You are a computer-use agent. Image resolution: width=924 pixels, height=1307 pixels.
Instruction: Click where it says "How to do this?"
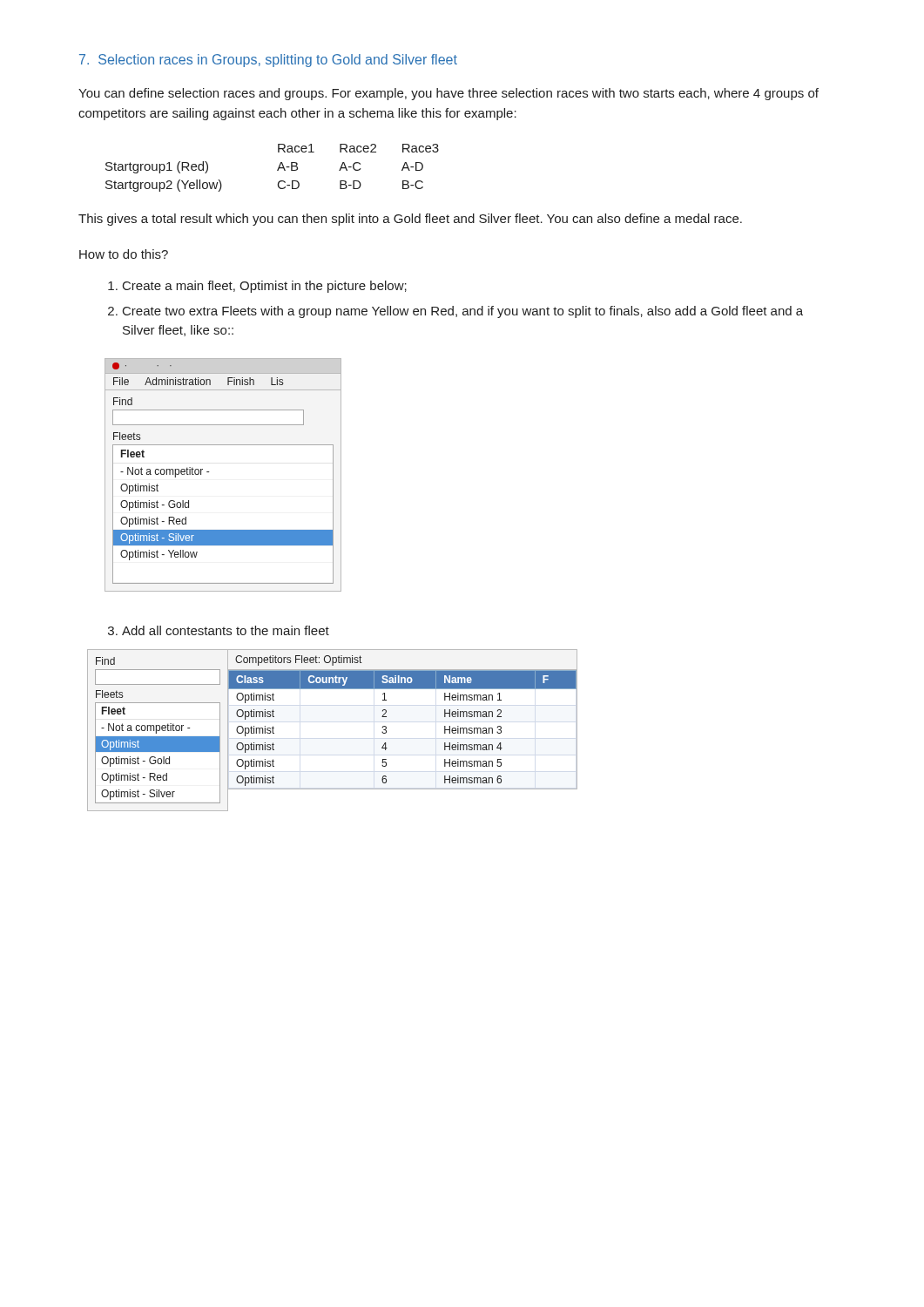(x=124, y=254)
